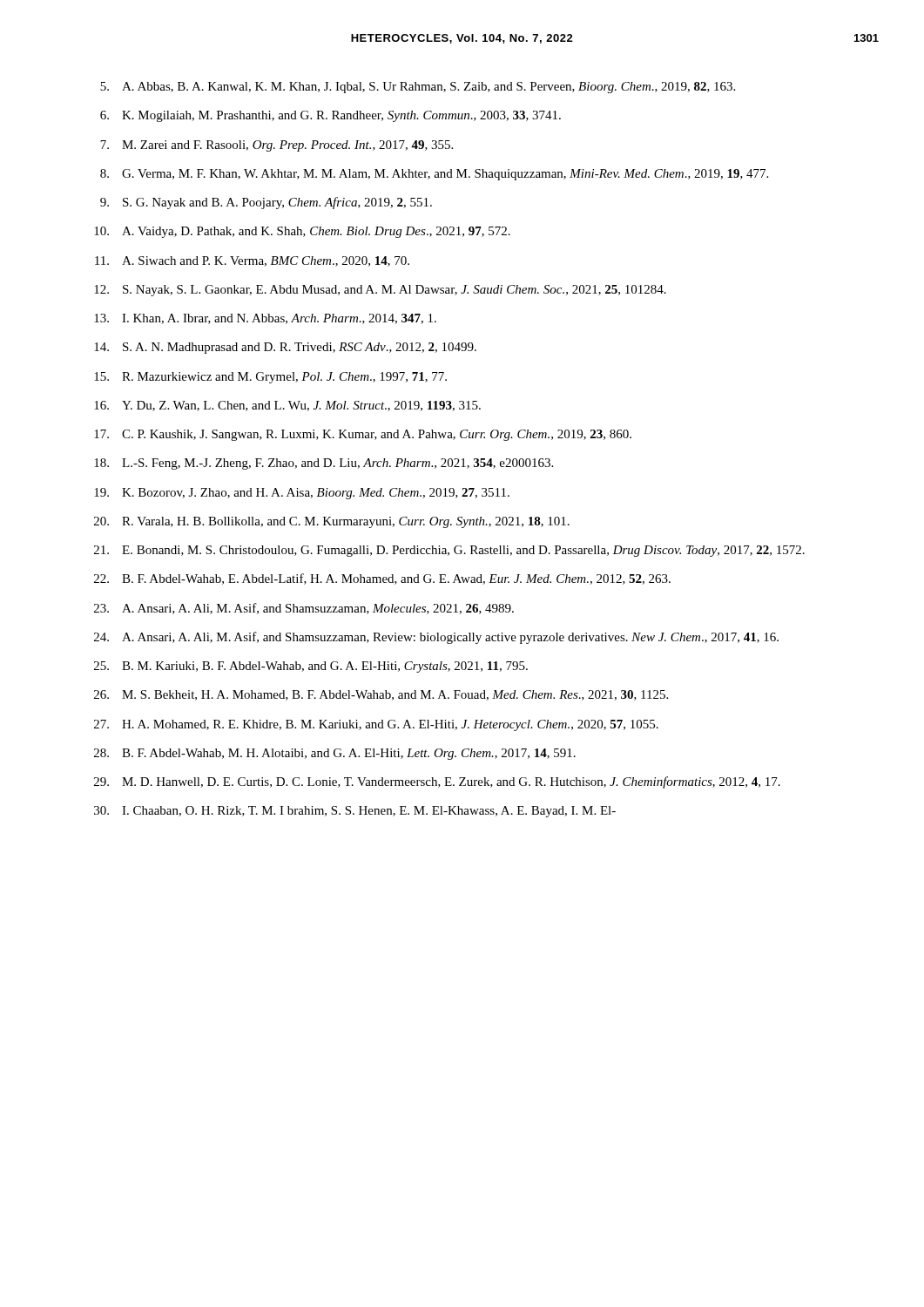This screenshot has height=1307, width=924.
Task: Click on the list item containing "28. B. F."
Action: click(x=470, y=753)
